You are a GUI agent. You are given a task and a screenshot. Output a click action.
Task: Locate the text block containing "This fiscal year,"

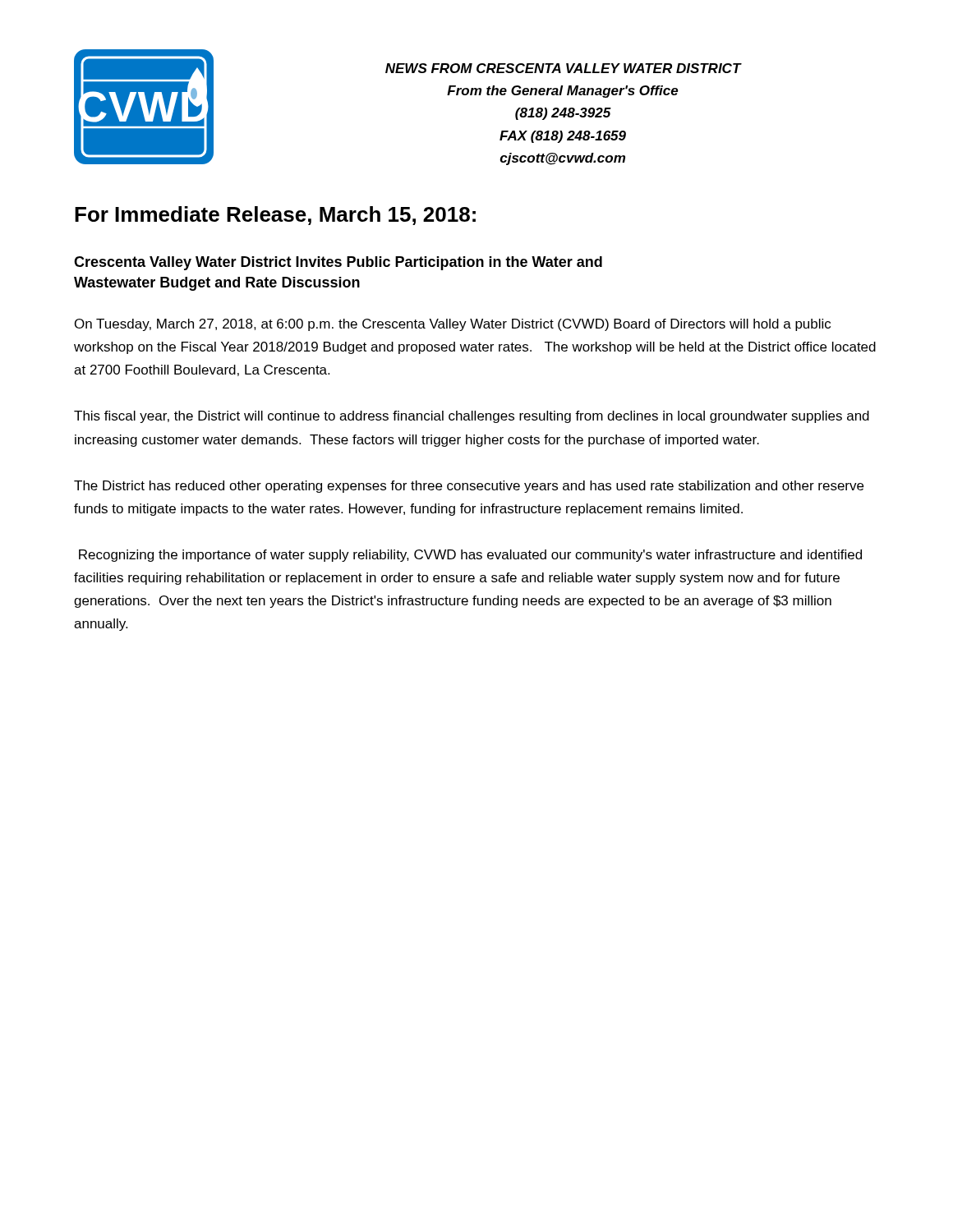tap(472, 428)
